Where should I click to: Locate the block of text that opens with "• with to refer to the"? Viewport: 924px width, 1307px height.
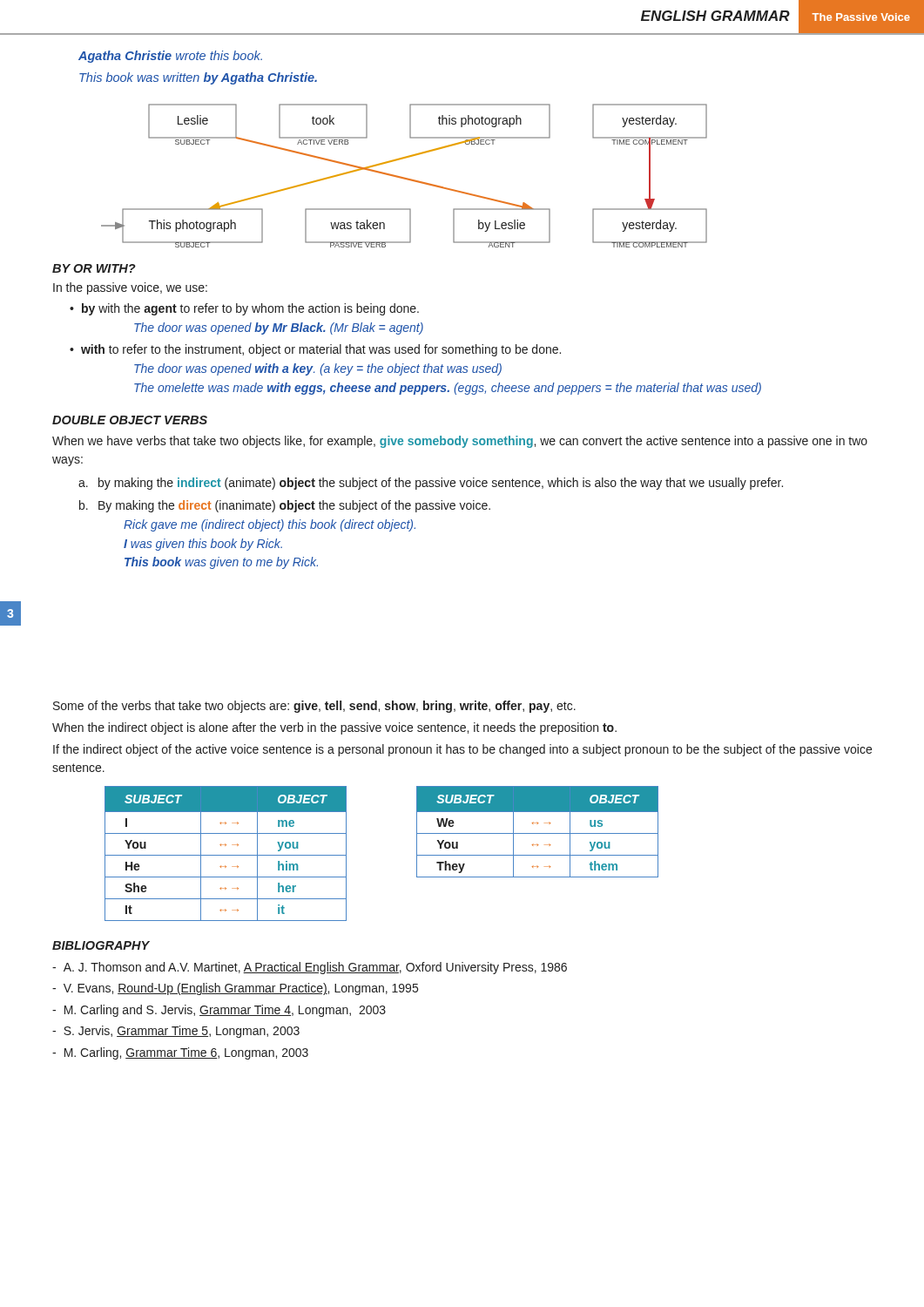[416, 369]
